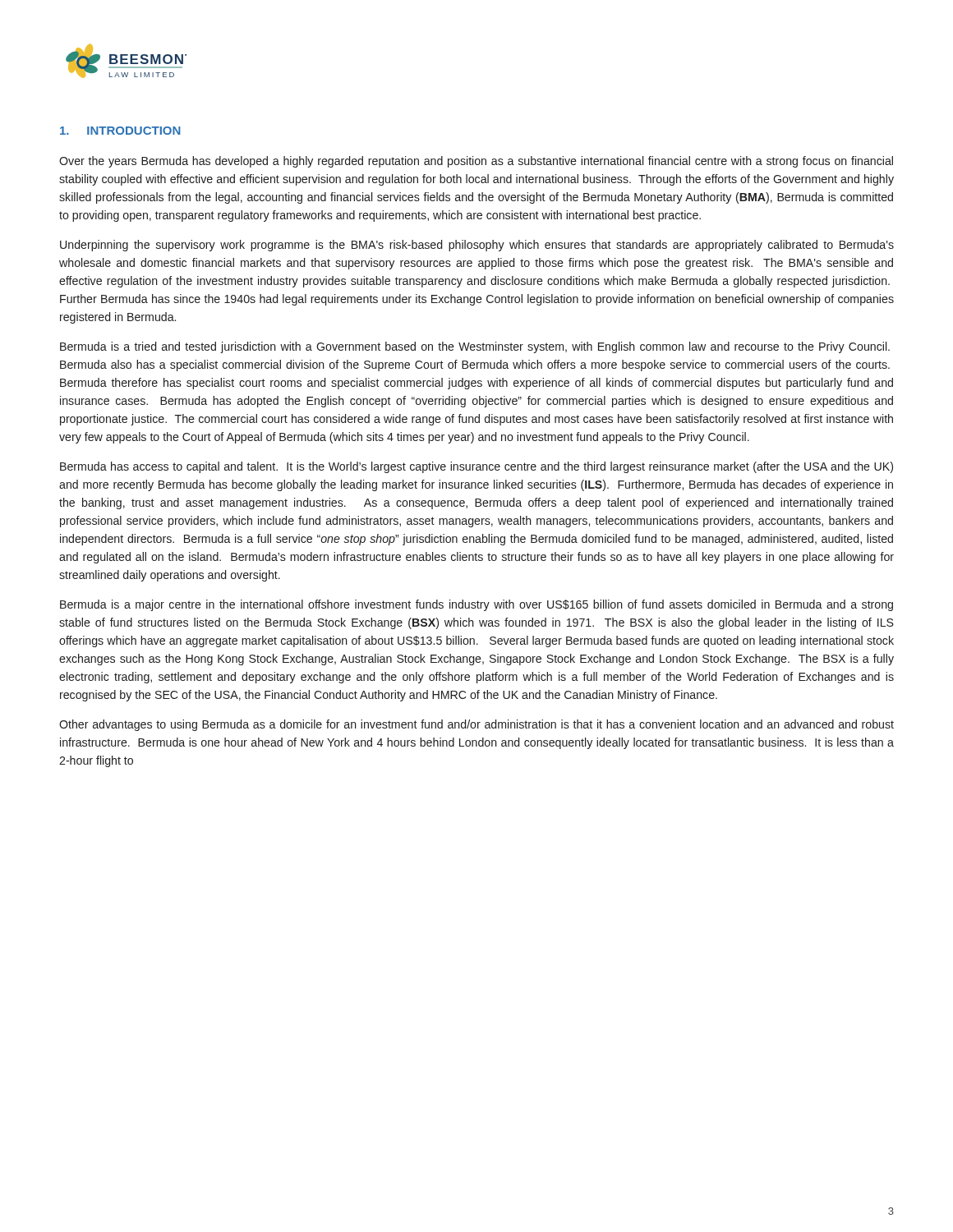Click on the logo
Viewport: 953px width, 1232px height.
[476, 68]
